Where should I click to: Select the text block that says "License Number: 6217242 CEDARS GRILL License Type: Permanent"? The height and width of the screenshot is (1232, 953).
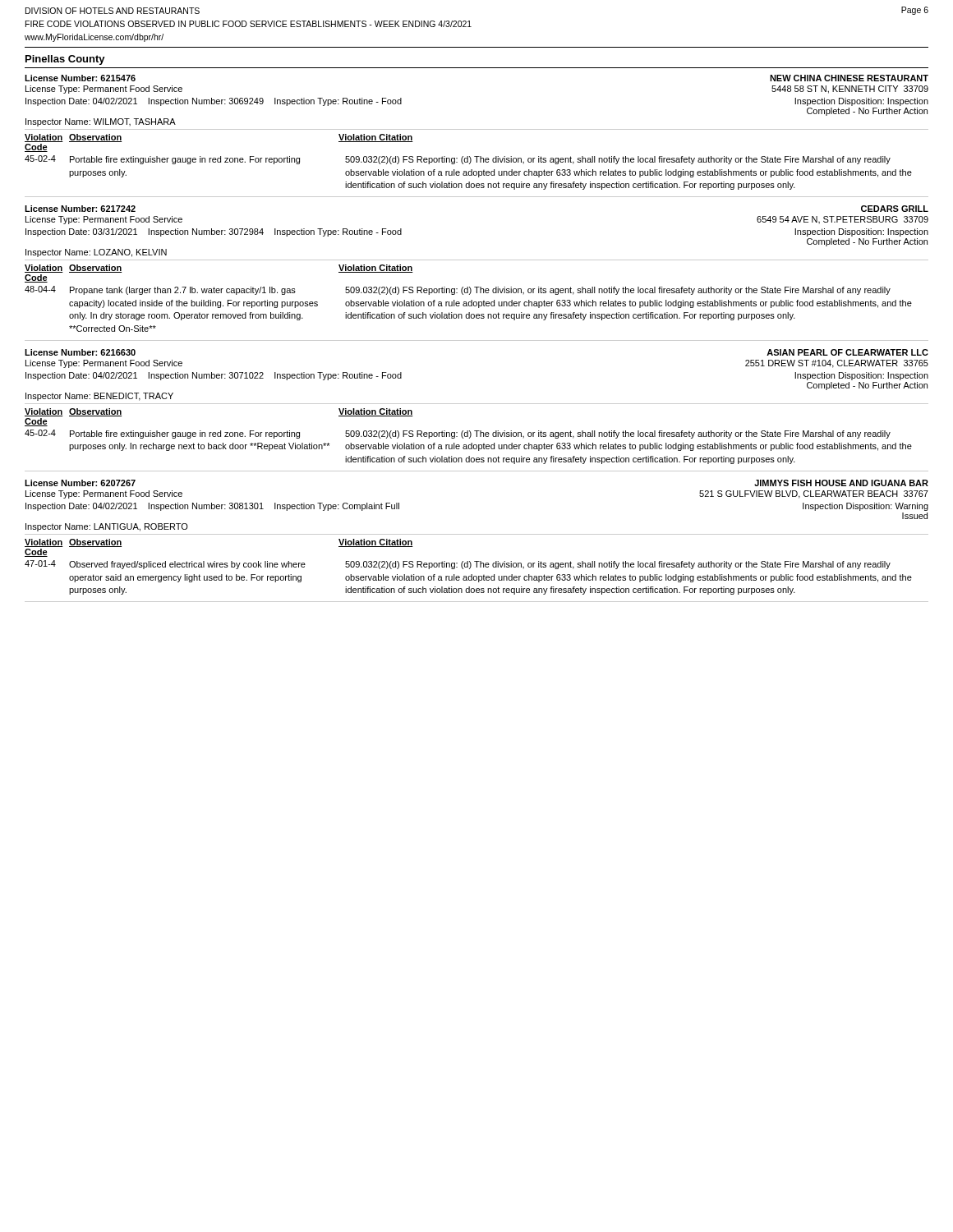pos(476,270)
